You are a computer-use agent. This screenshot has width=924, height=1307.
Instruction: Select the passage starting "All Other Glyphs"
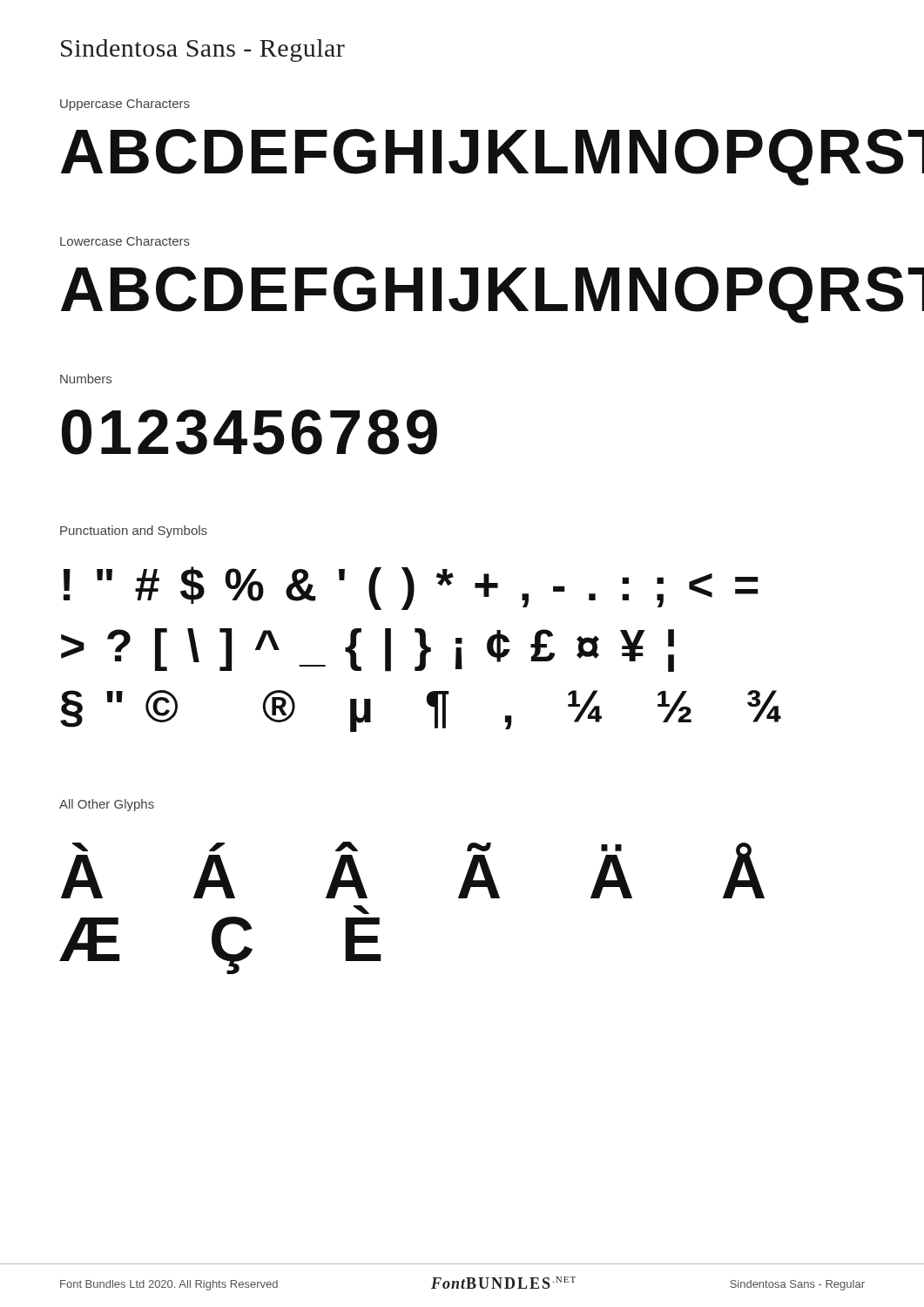click(107, 804)
